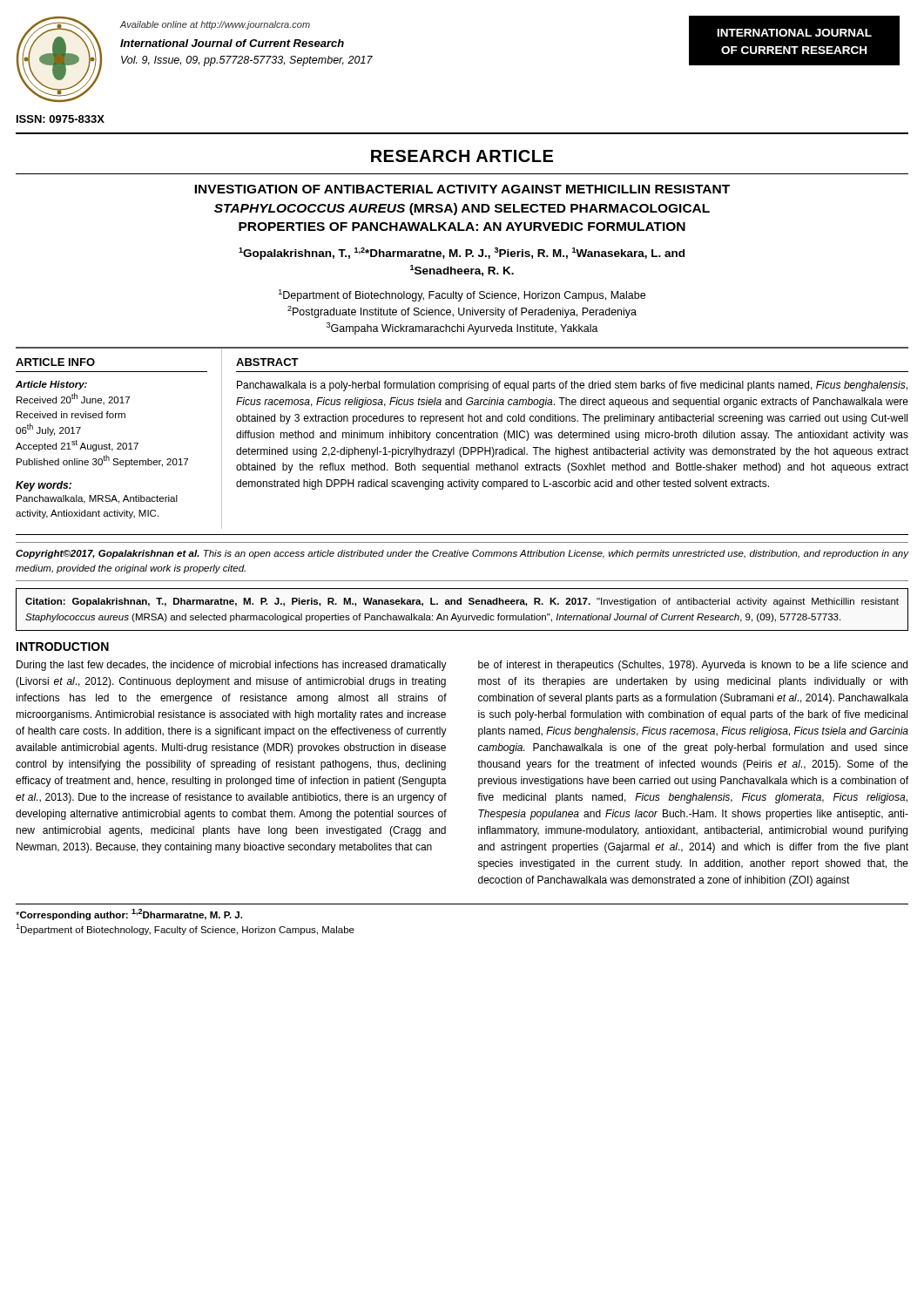Select the text with the text "Available online at http://www.journalcra.com"
The width and height of the screenshot is (924, 1307).
pyautogui.click(x=215, y=24)
